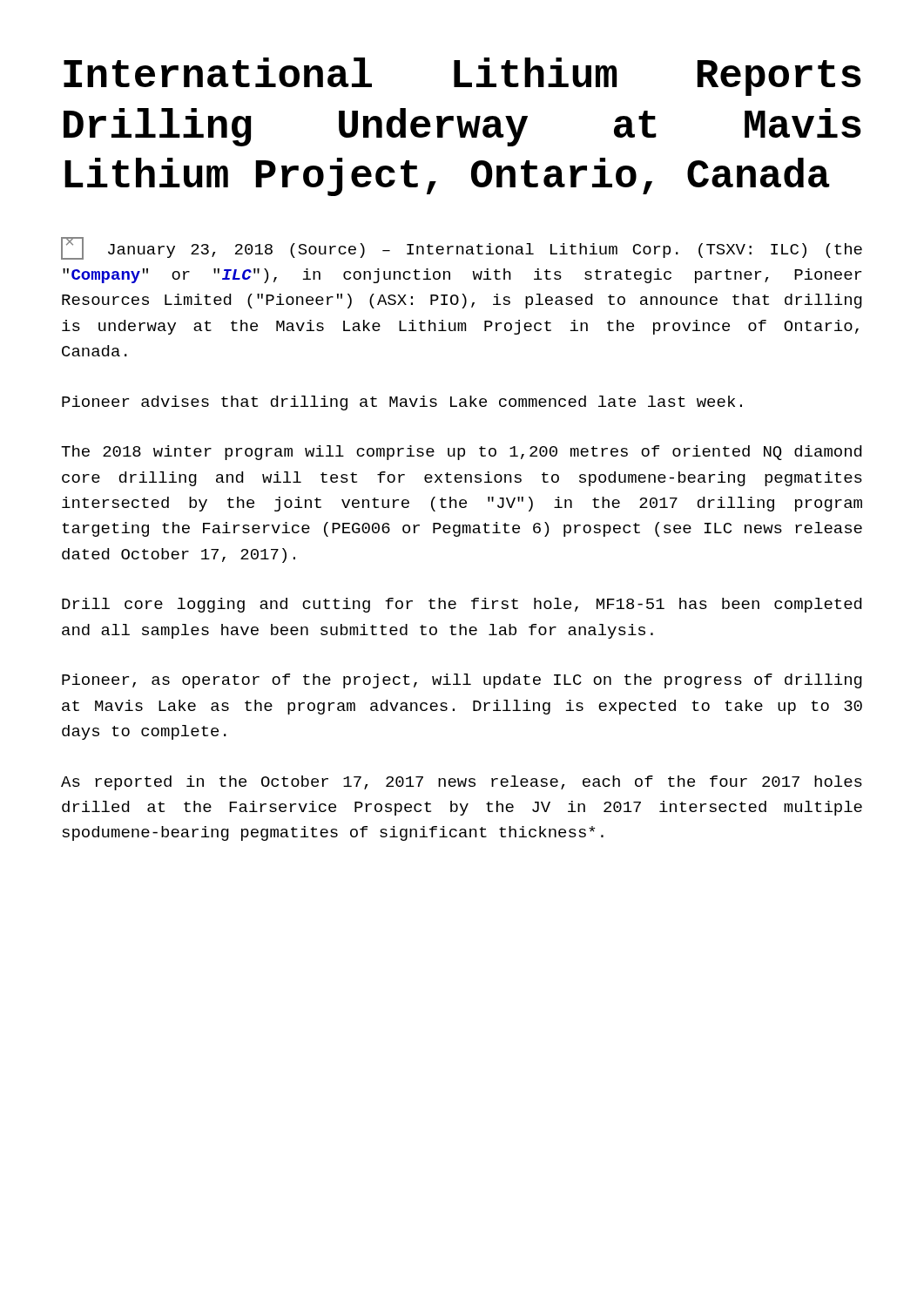
Task: Locate the text block with the text "Pioneer, as operator of the project,"
Action: click(462, 706)
